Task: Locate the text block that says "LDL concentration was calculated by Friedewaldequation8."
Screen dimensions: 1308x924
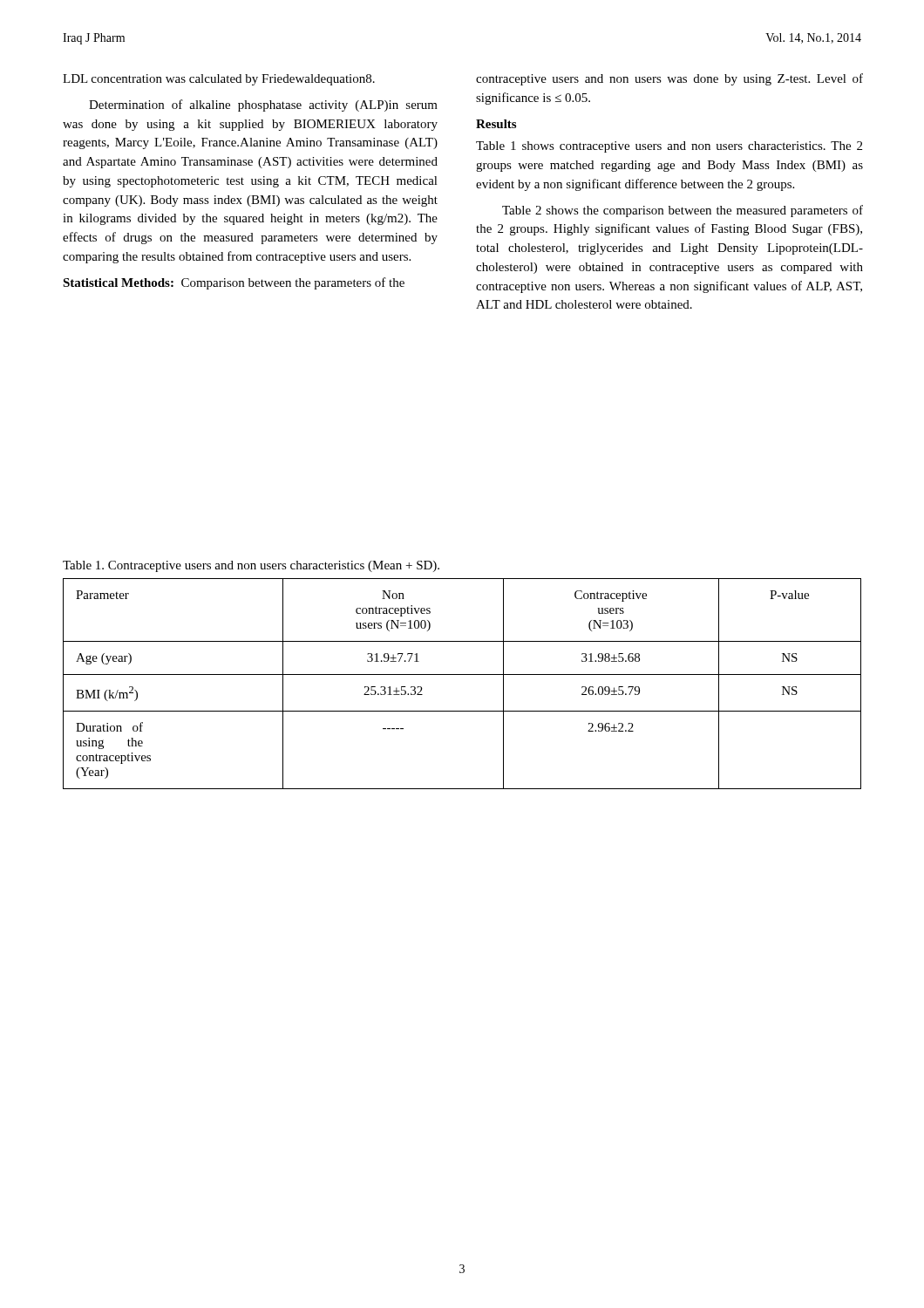Action: tap(250, 168)
